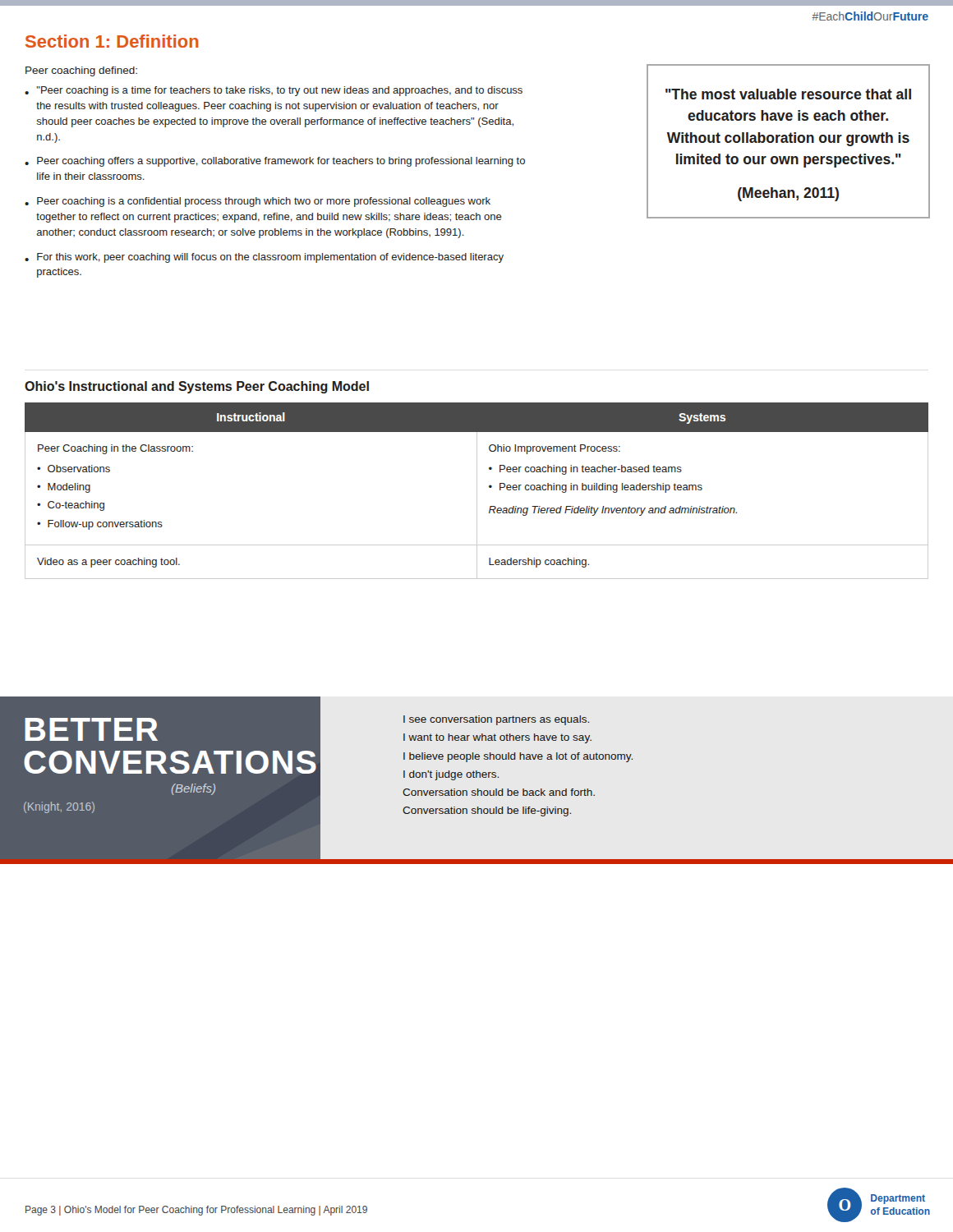Navigate to the element starting ""The most valuable resource that all educators"

pos(788,127)
